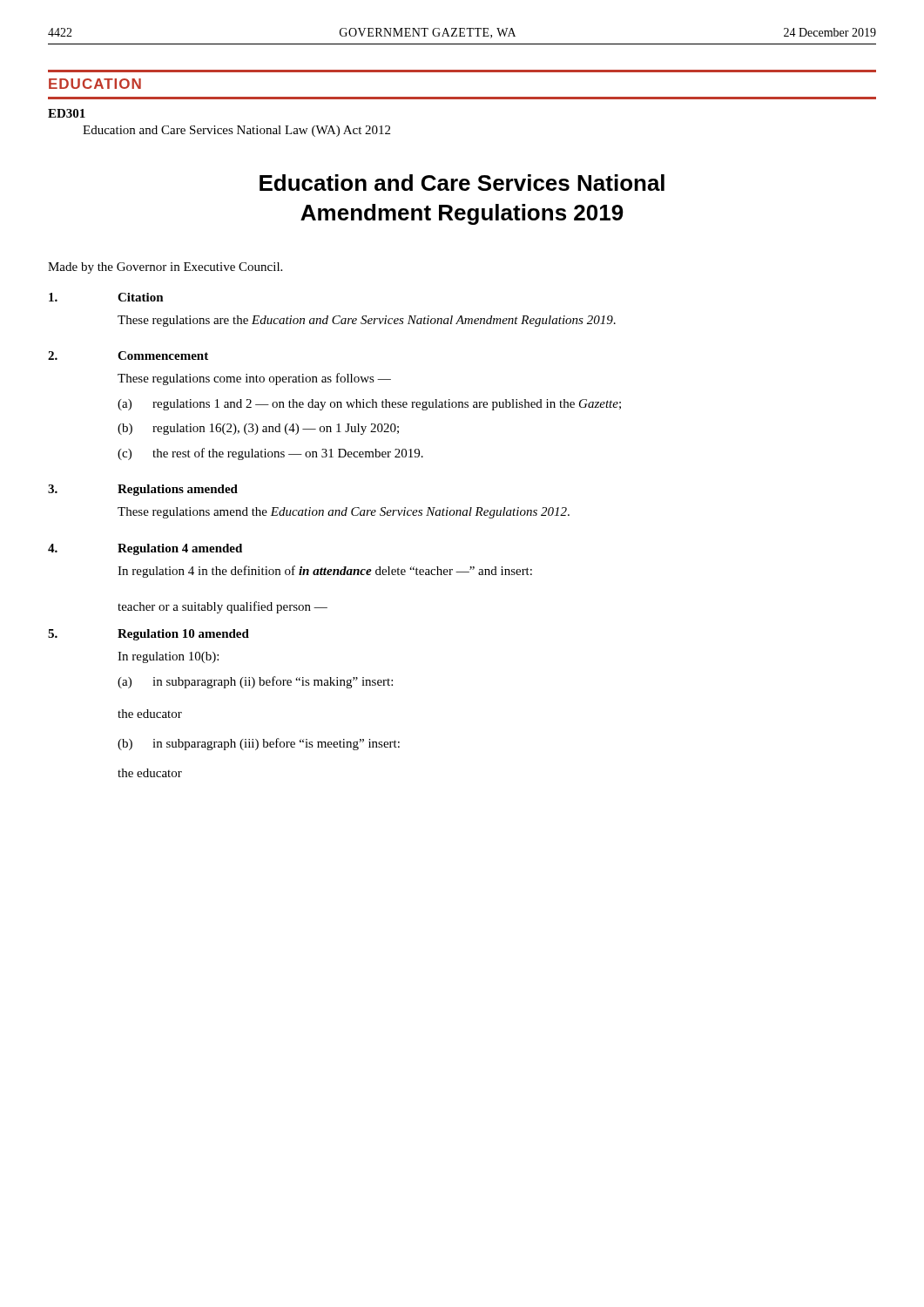The height and width of the screenshot is (1307, 924).
Task: Find the block on this page that starts "These regulations are the Education and Care"
Action: pyautogui.click(x=367, y=319)
